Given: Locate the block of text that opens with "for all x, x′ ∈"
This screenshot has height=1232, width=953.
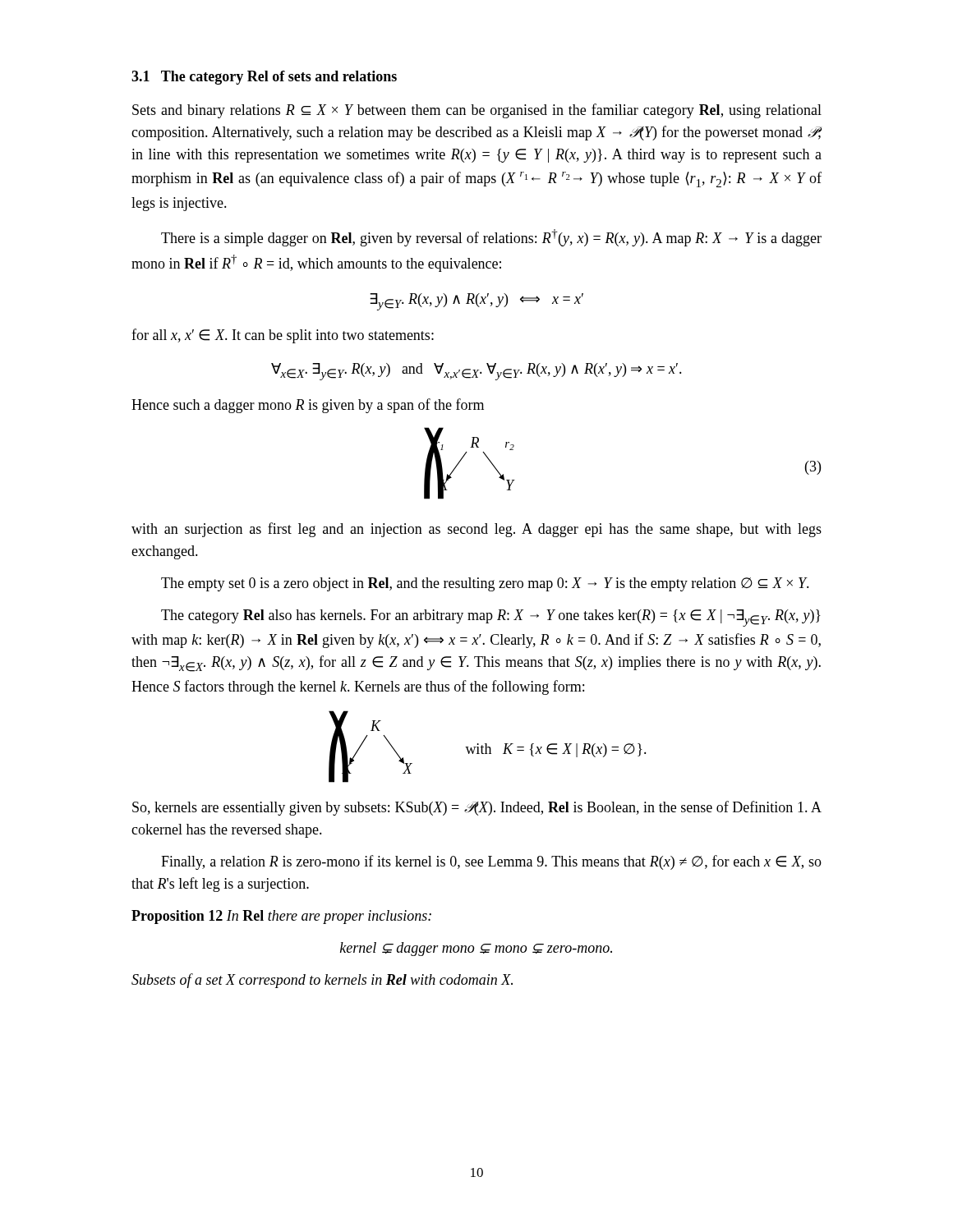Looking at the screenshot, I should tap(283, 336).
